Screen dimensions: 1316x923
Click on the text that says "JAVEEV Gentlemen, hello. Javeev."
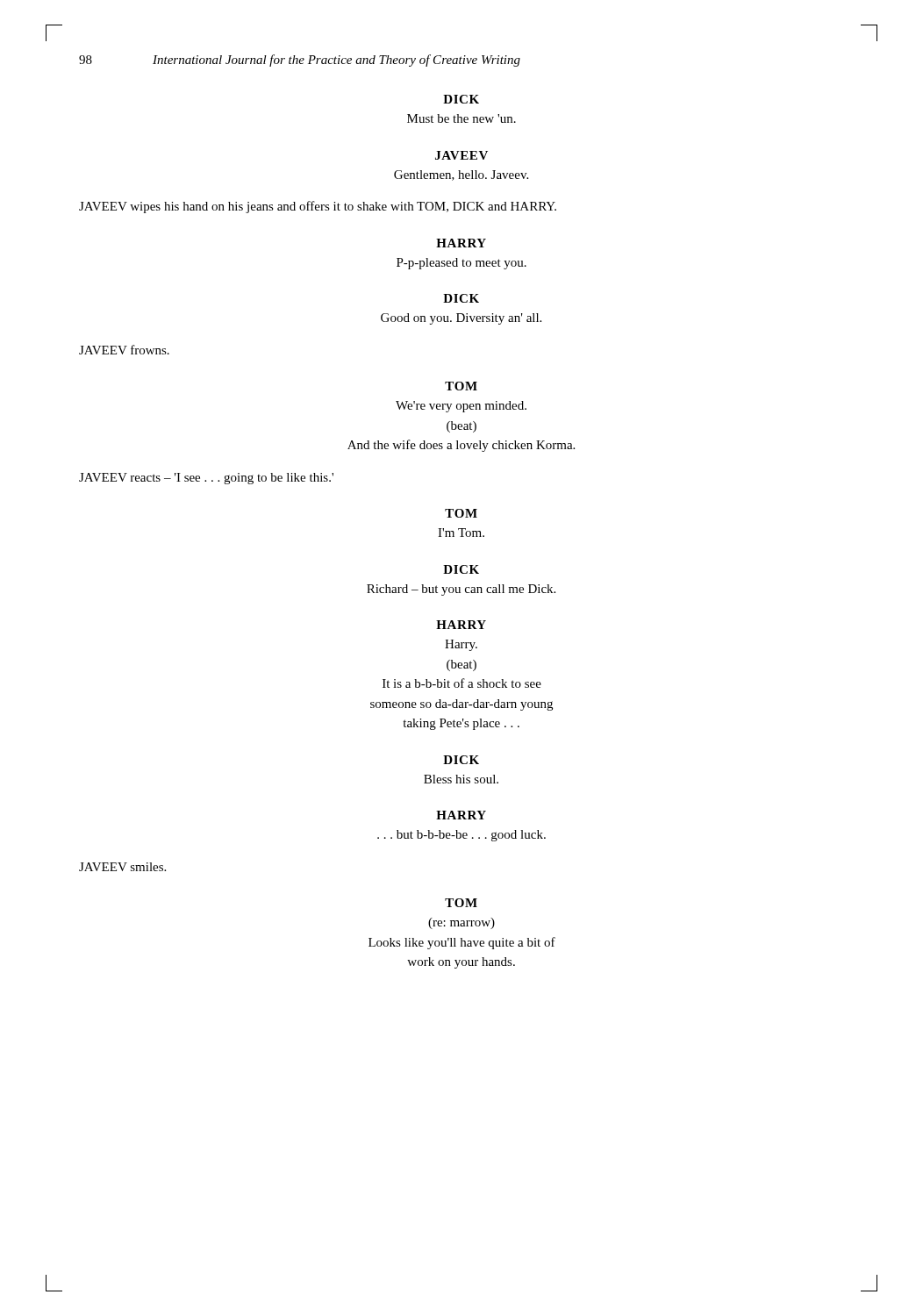click(462, 166)
